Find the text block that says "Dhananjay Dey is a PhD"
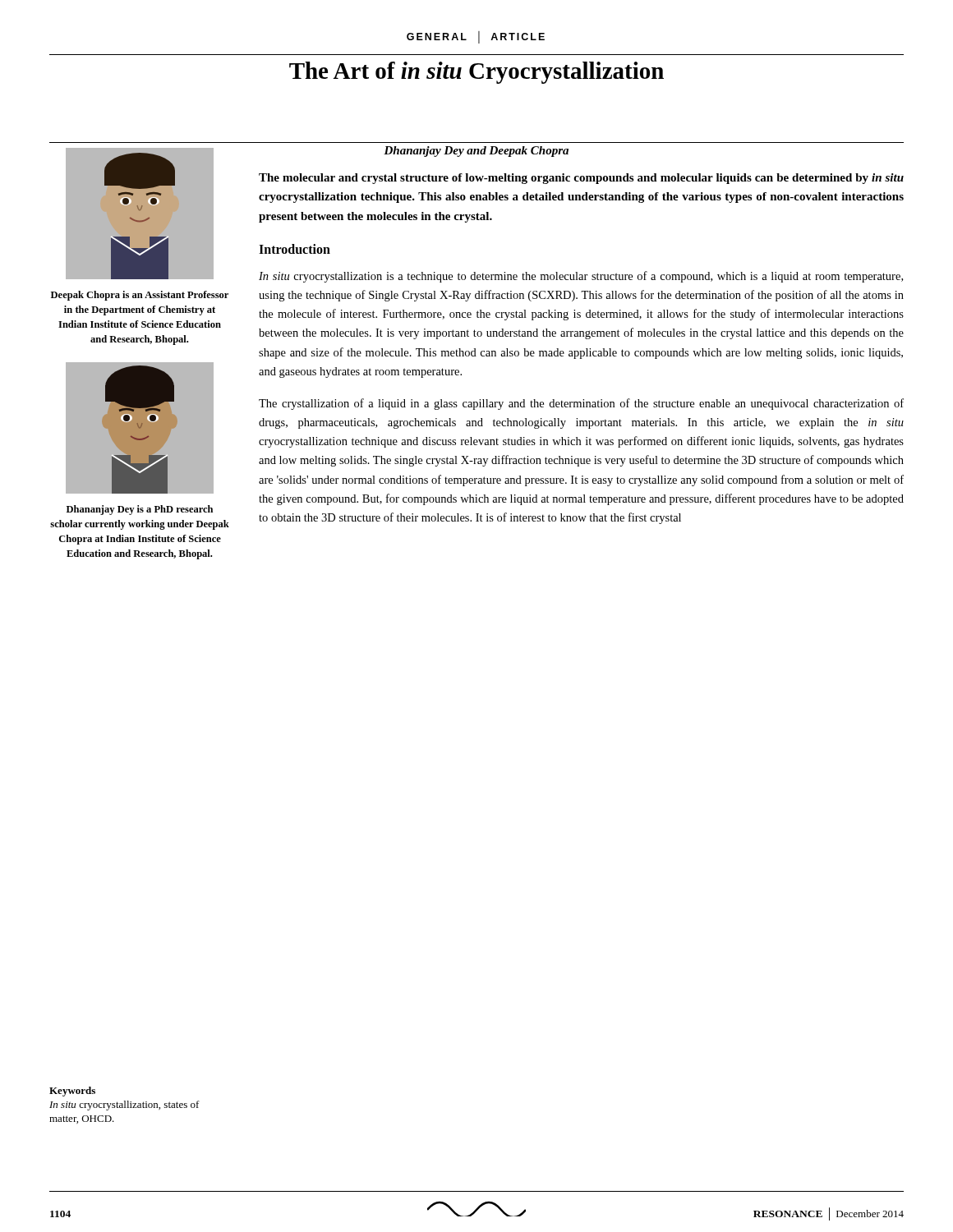Image resolution: width=953 pixels, height=1232 pixels. pyautogui.click(x=140, y=531)
